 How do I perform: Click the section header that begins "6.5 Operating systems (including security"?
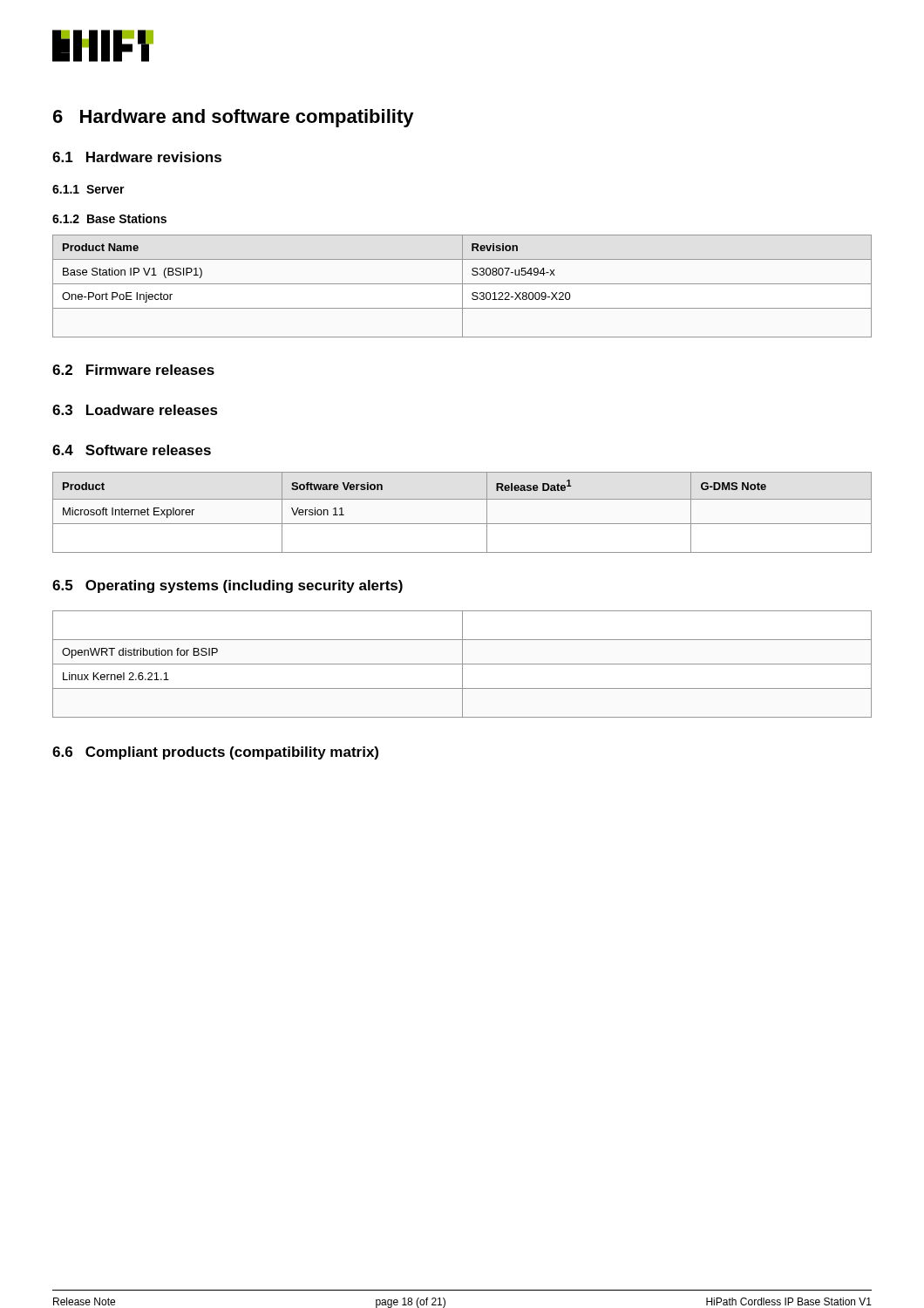point(228,586)
